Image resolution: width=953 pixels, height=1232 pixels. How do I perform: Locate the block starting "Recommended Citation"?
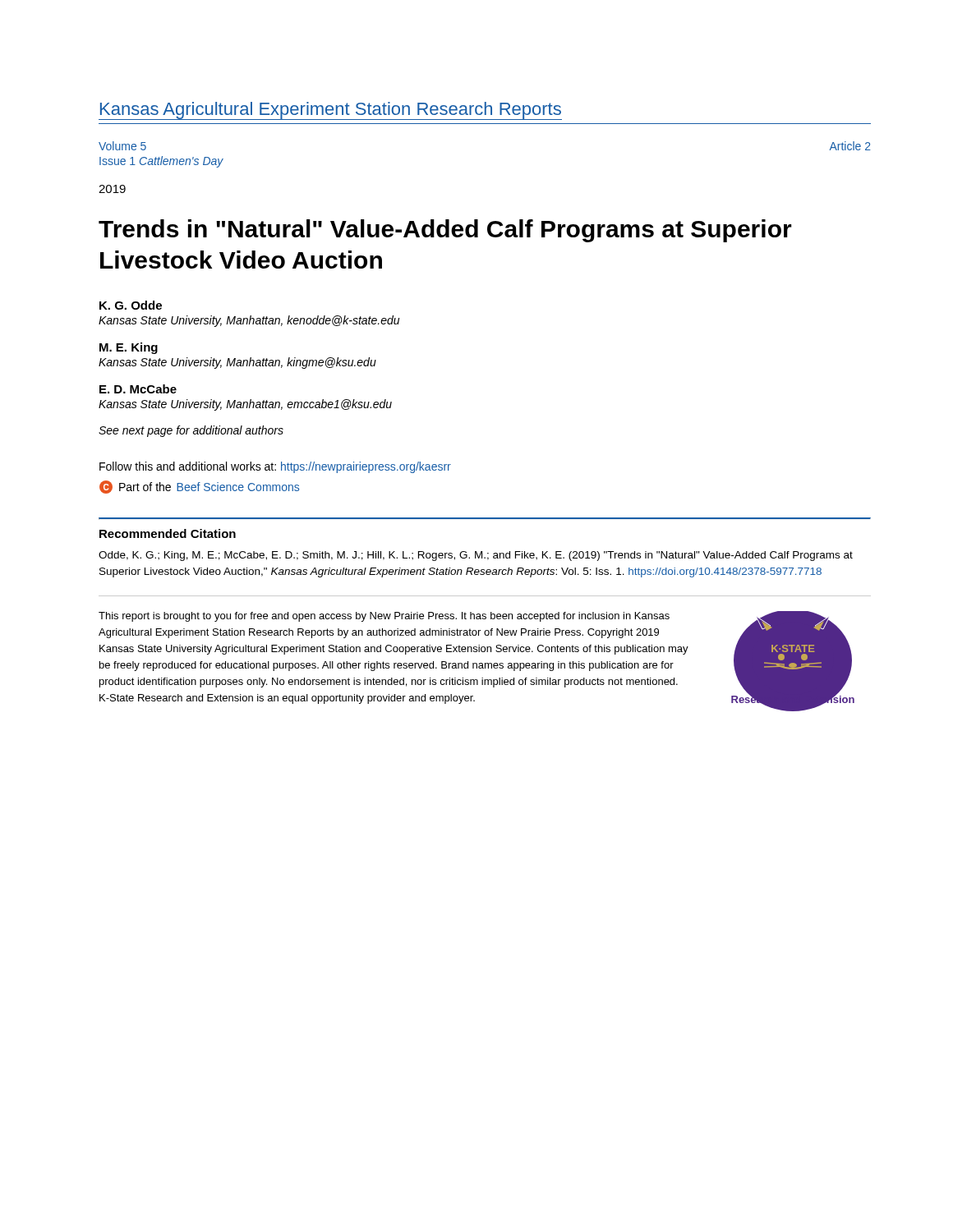tap(167, 533)
